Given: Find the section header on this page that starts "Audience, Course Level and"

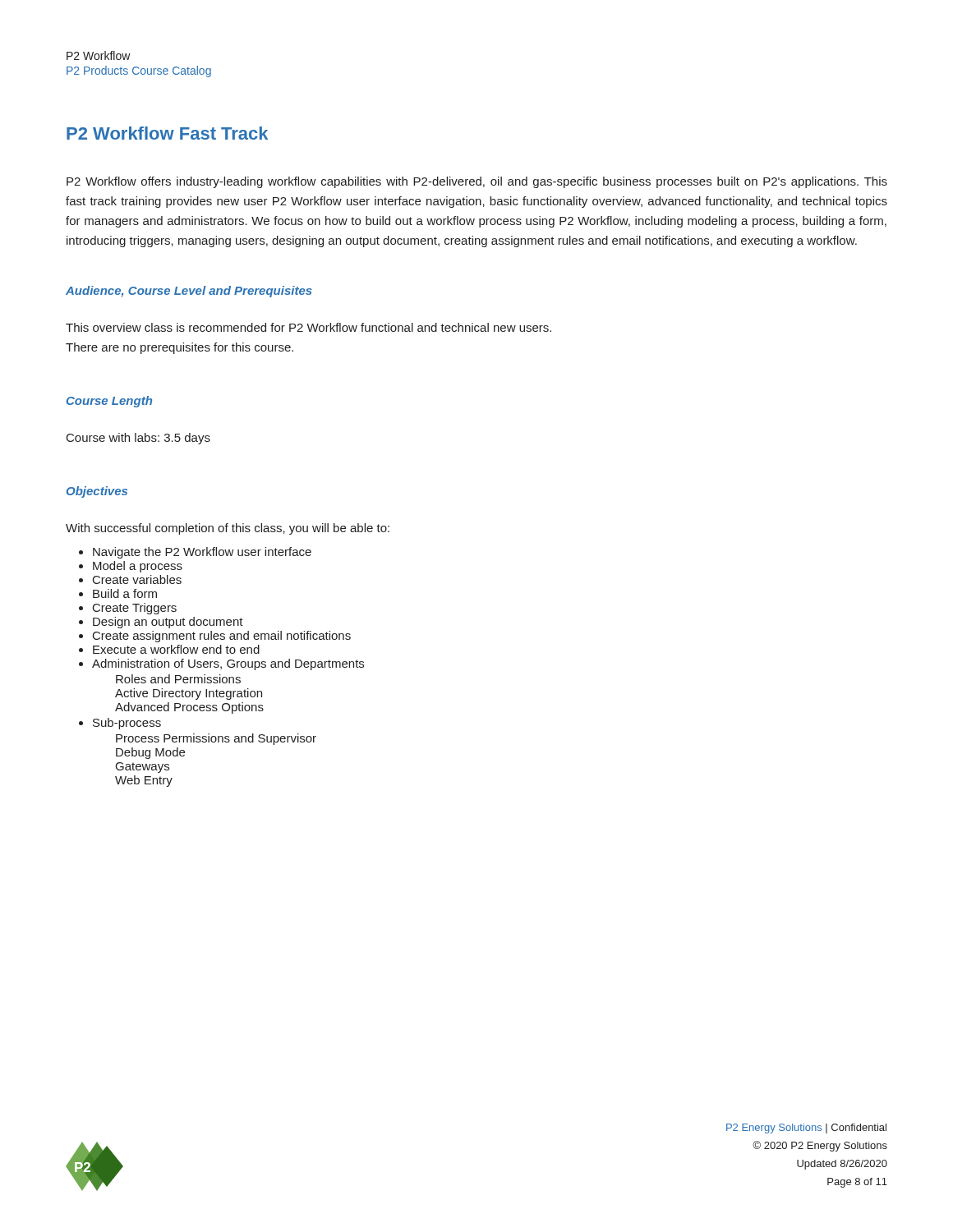Looking at the screenshot, I should click(189, 290).
